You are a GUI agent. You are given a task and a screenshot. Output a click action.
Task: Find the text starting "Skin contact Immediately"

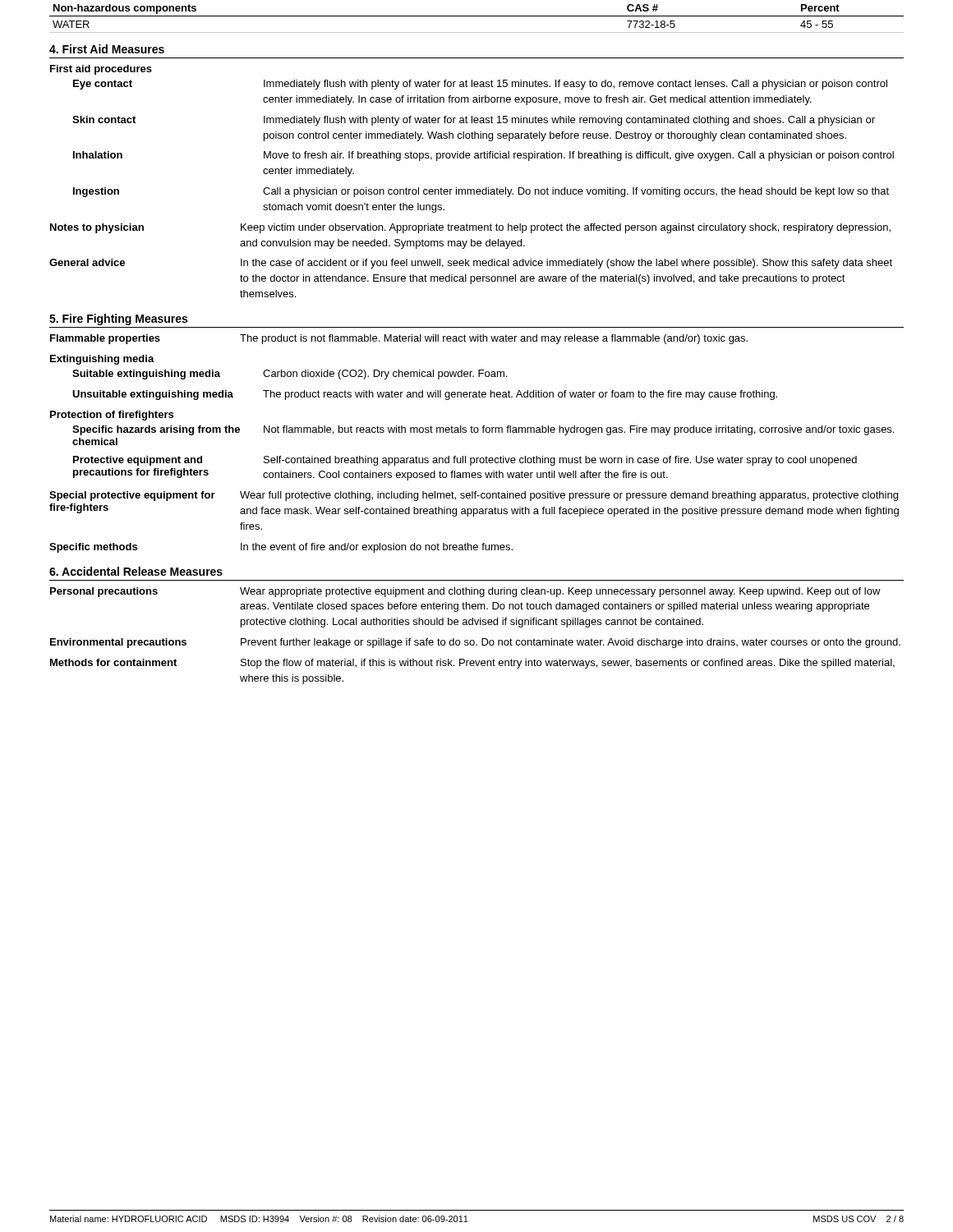(476, 128)
